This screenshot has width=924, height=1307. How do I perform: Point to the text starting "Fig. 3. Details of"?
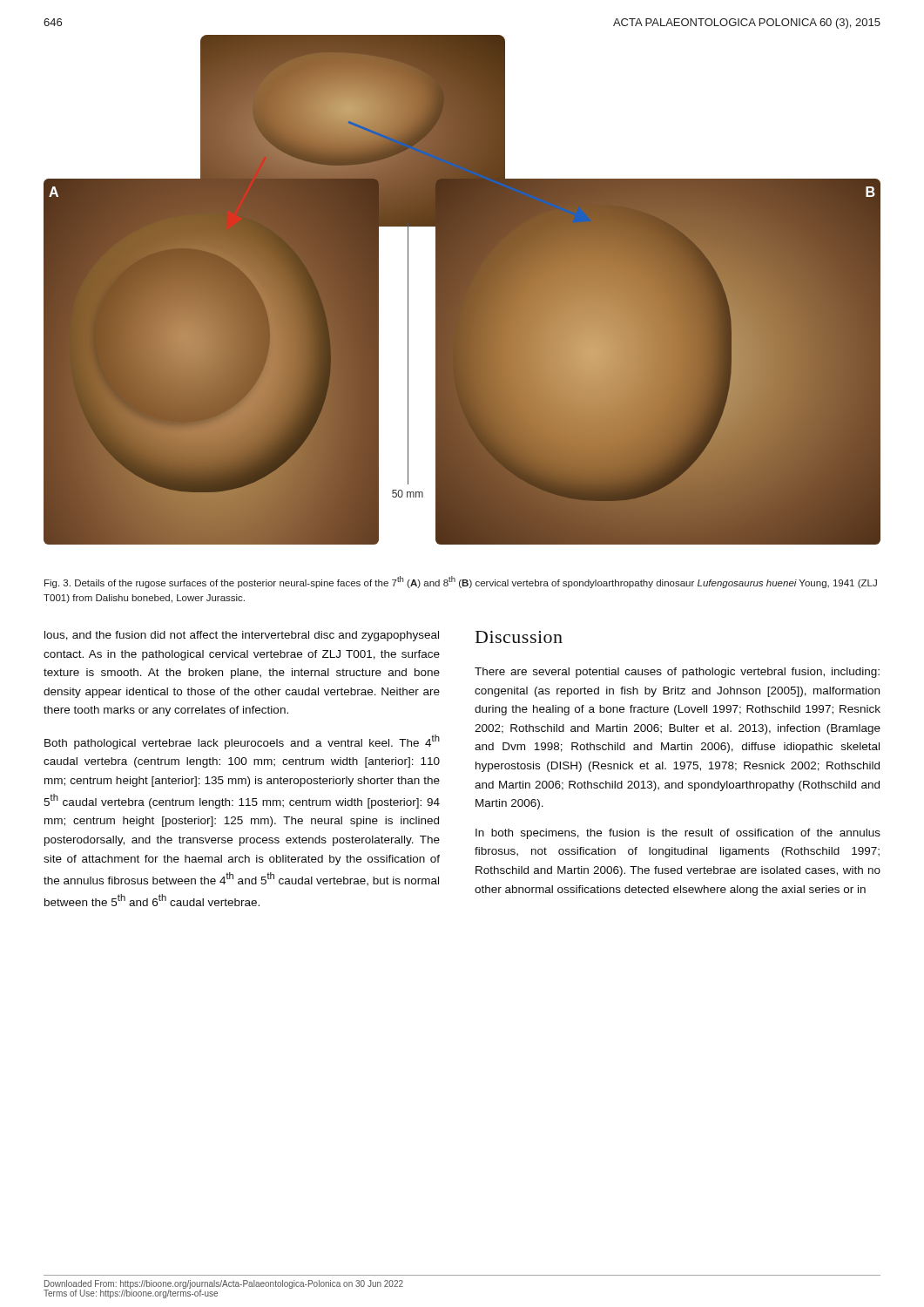pyautogui.click(x=461, y=589)
